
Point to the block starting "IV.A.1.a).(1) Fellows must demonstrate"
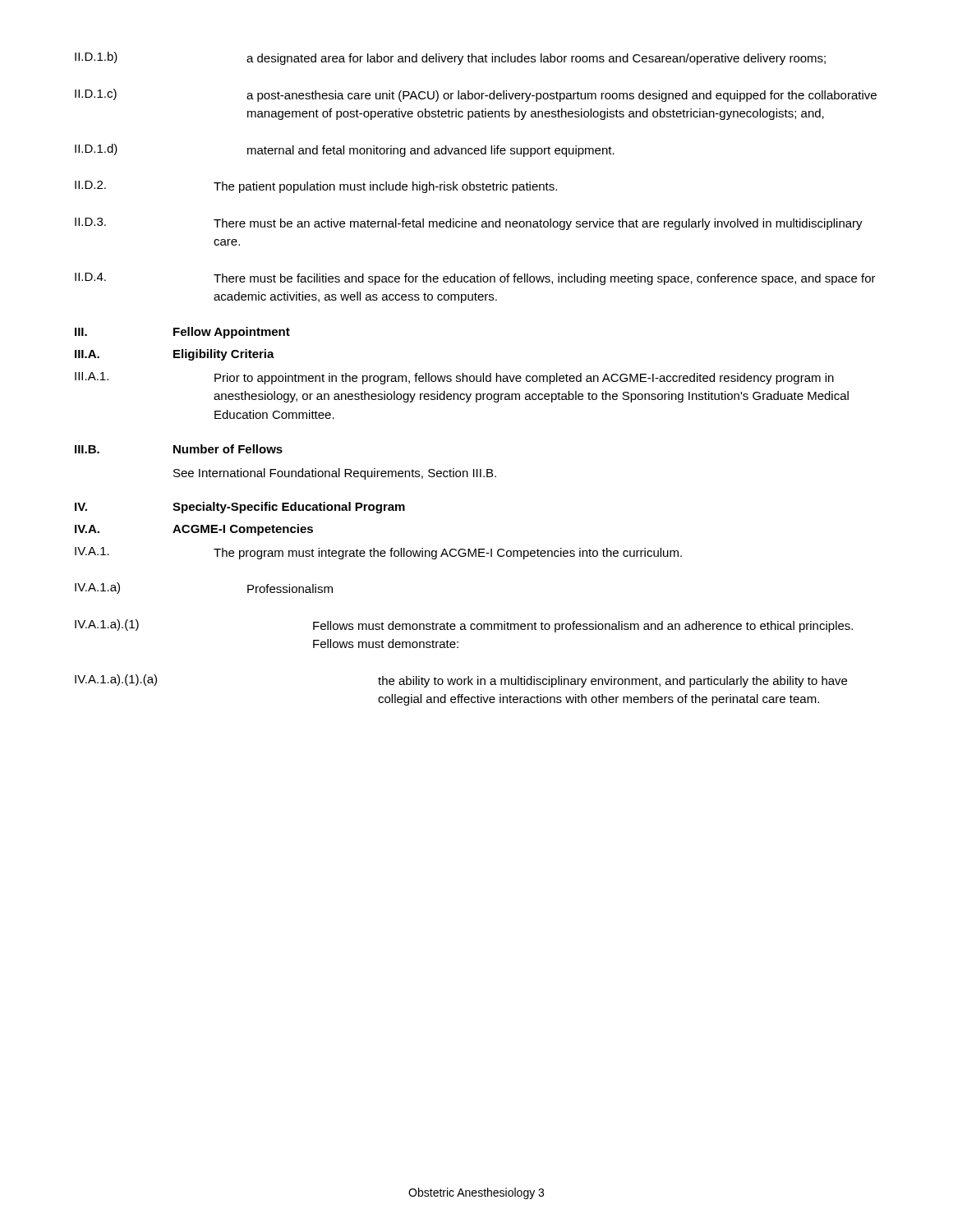(x=476, y=635)
